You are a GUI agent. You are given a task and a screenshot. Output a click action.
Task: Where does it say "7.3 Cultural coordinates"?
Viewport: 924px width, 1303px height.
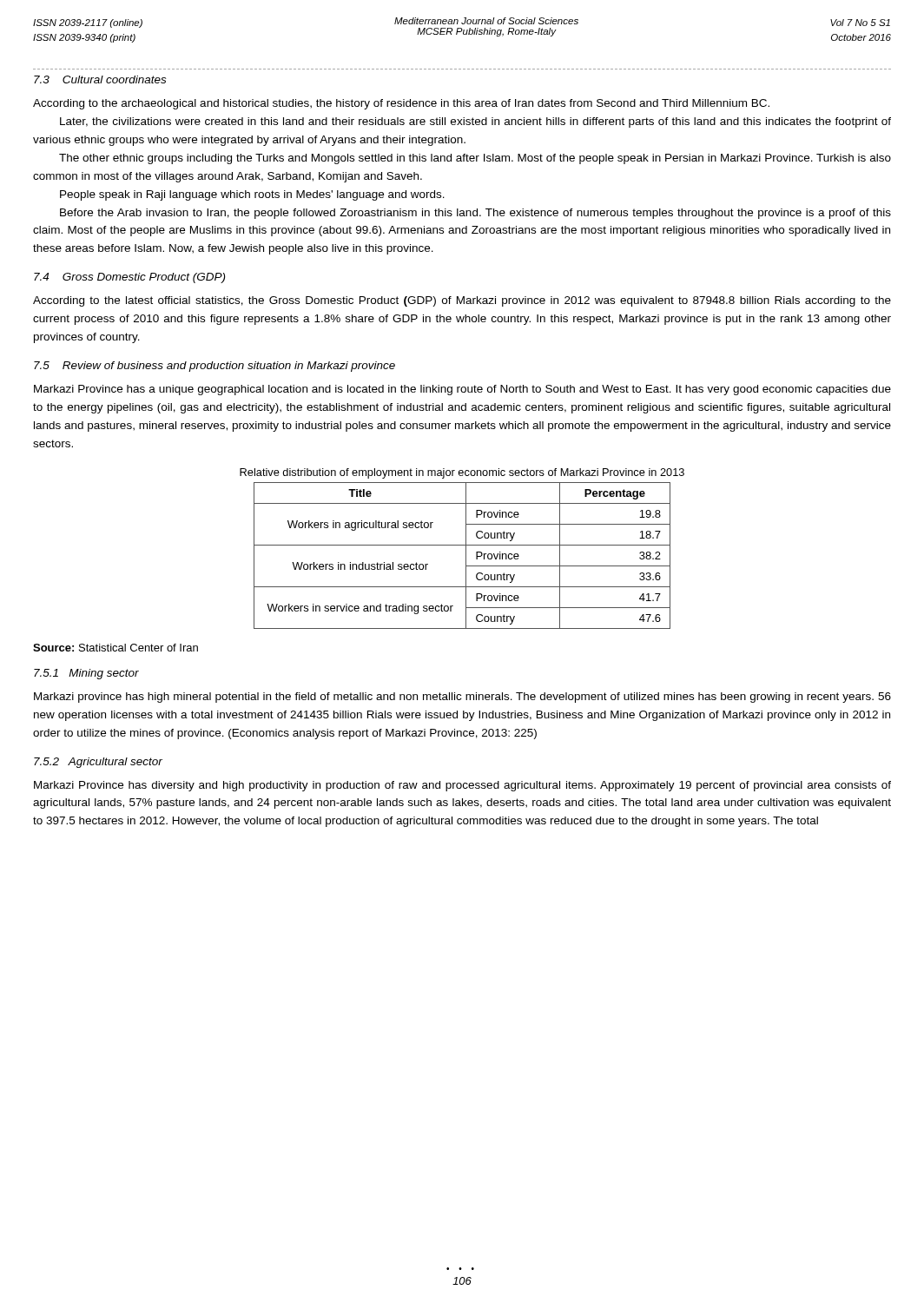coord(100,79)
